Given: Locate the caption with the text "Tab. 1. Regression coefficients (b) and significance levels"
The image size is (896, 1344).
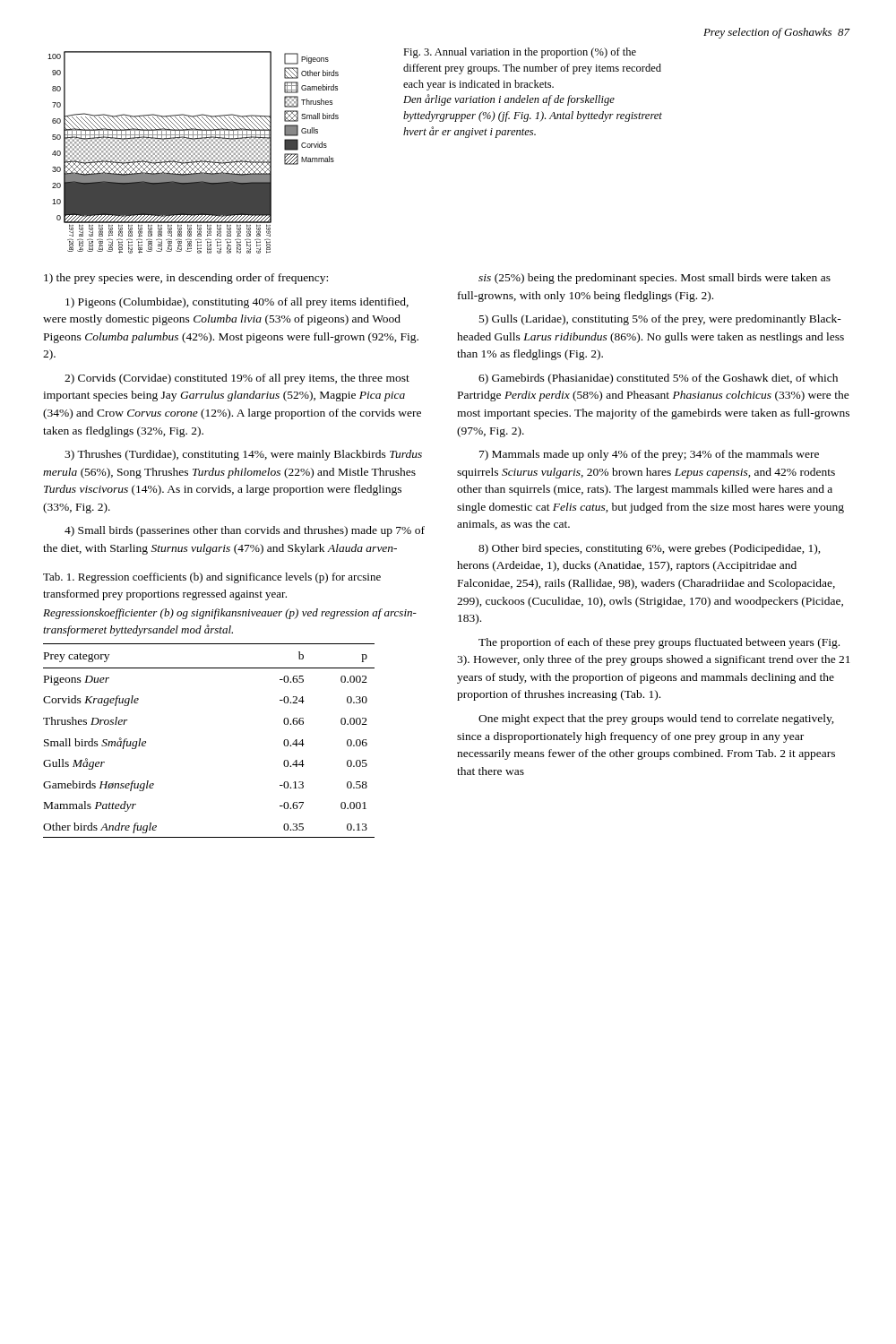Looking at the screenshot, I should pyautogui.click(x=212, y=585).
